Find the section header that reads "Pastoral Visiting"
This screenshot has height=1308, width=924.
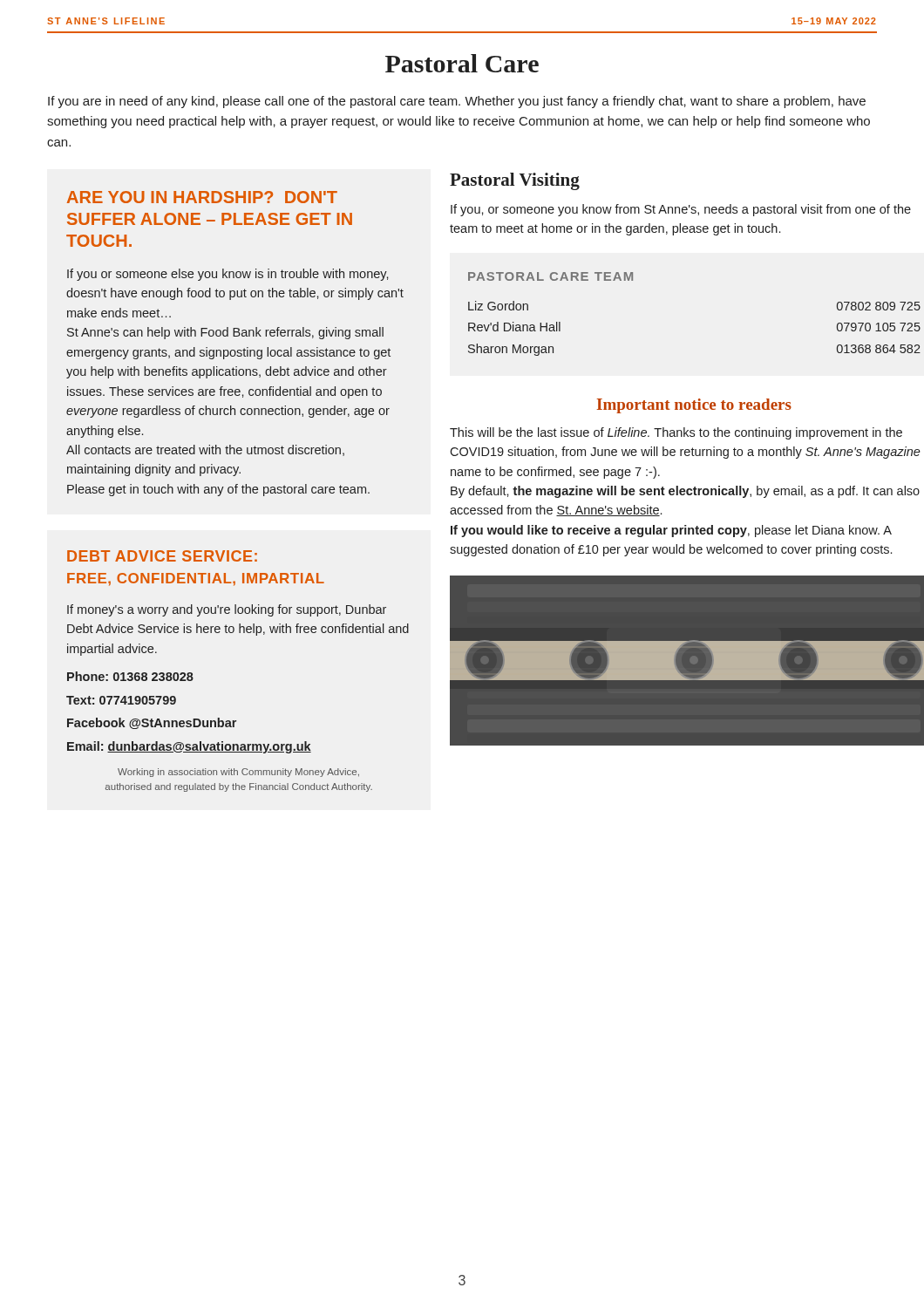[x=515, y=181]
